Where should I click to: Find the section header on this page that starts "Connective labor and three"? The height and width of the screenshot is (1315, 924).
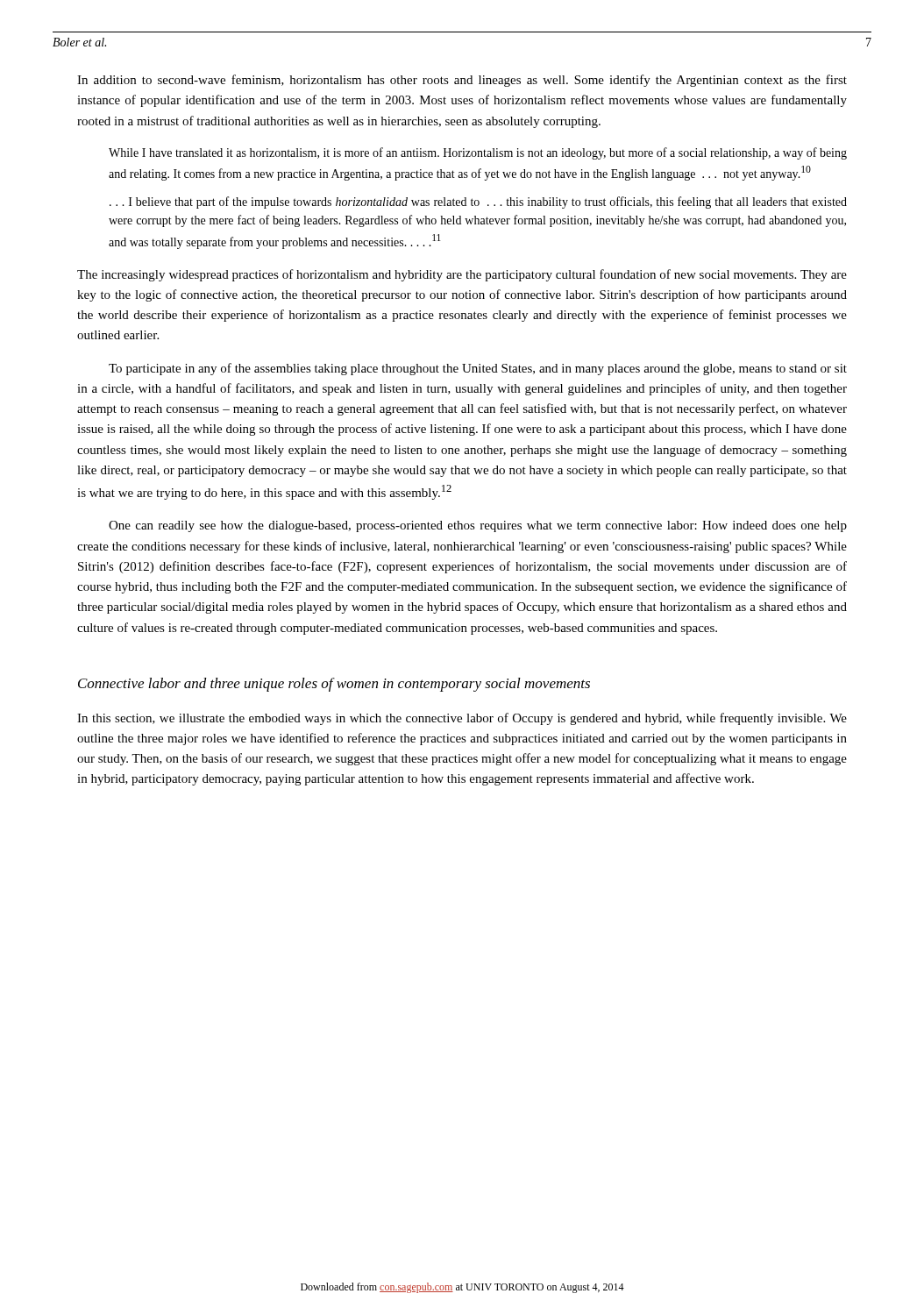click(462, 683)
